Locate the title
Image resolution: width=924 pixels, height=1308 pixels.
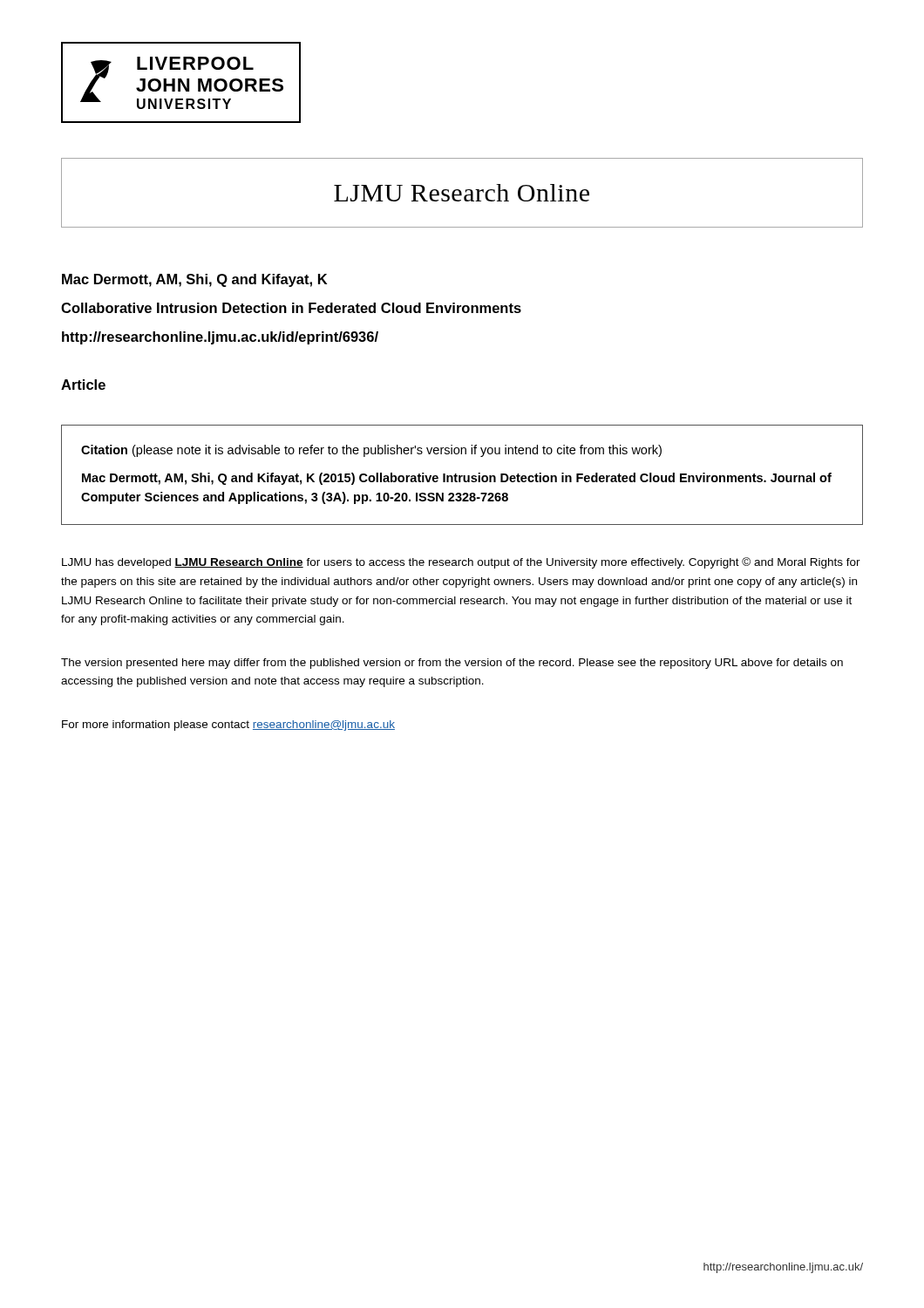click(462, 192)
